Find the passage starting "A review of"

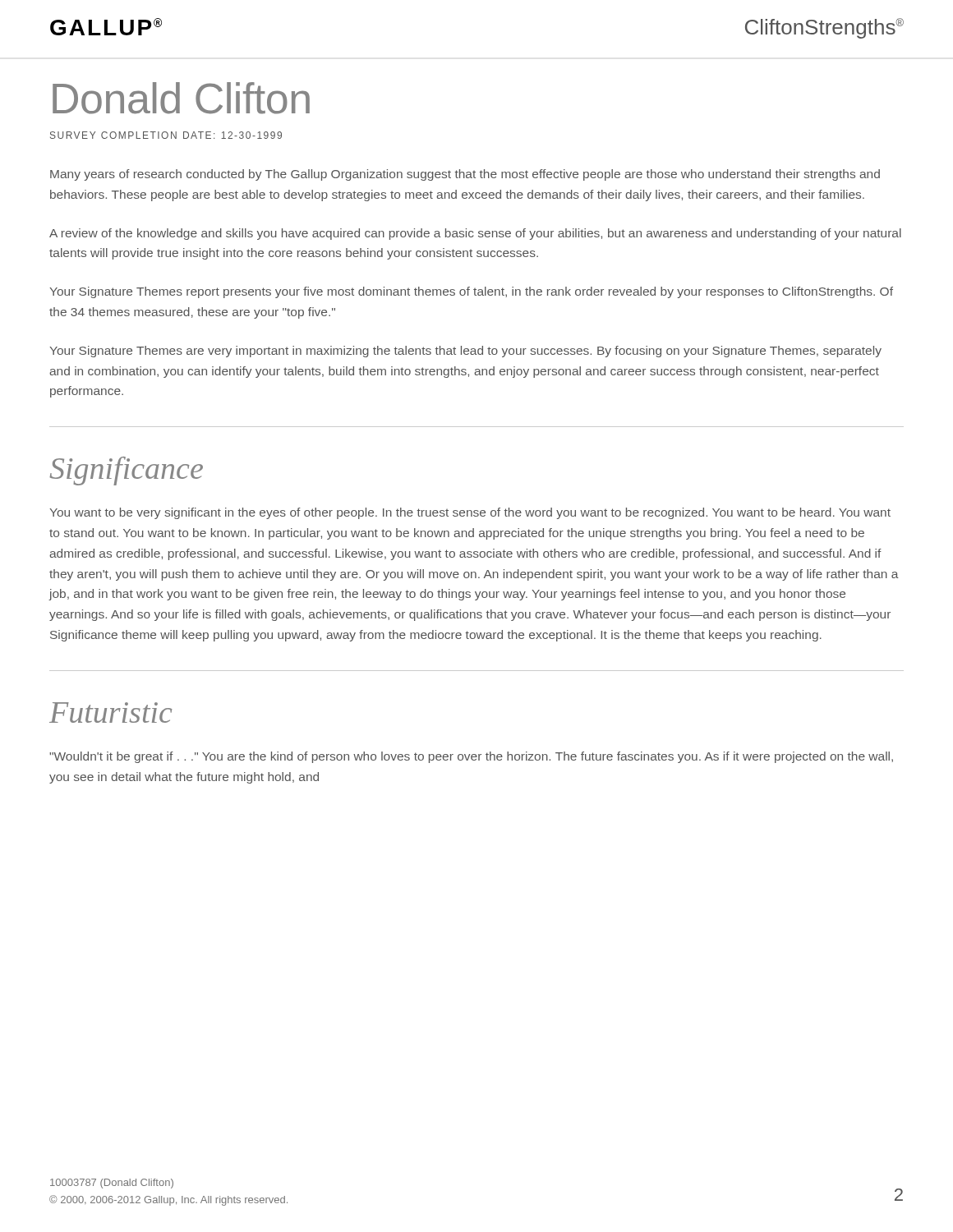click(475, 243)
